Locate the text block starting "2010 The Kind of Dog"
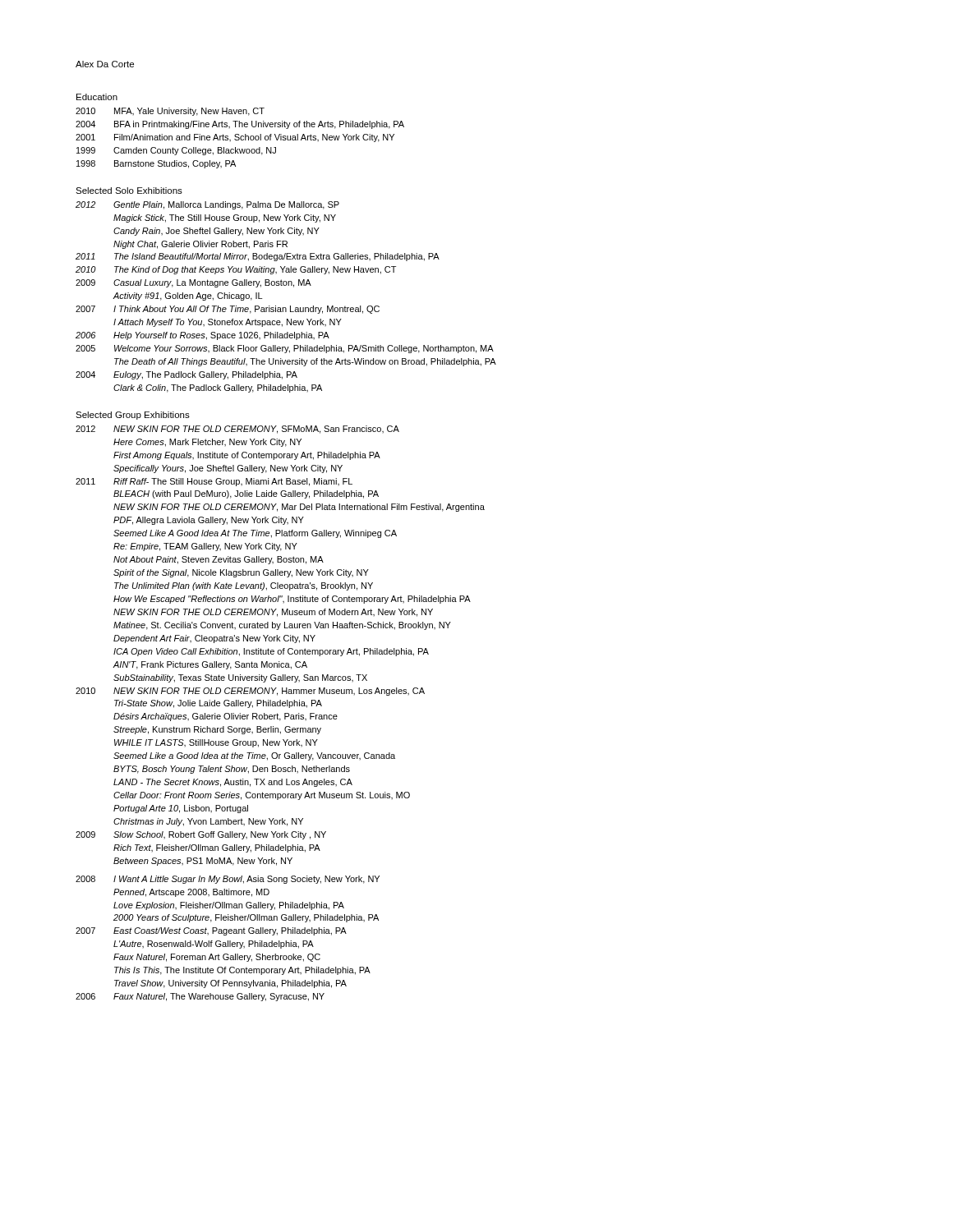This screenshot has width=953, height=1232. pos(404,270)
